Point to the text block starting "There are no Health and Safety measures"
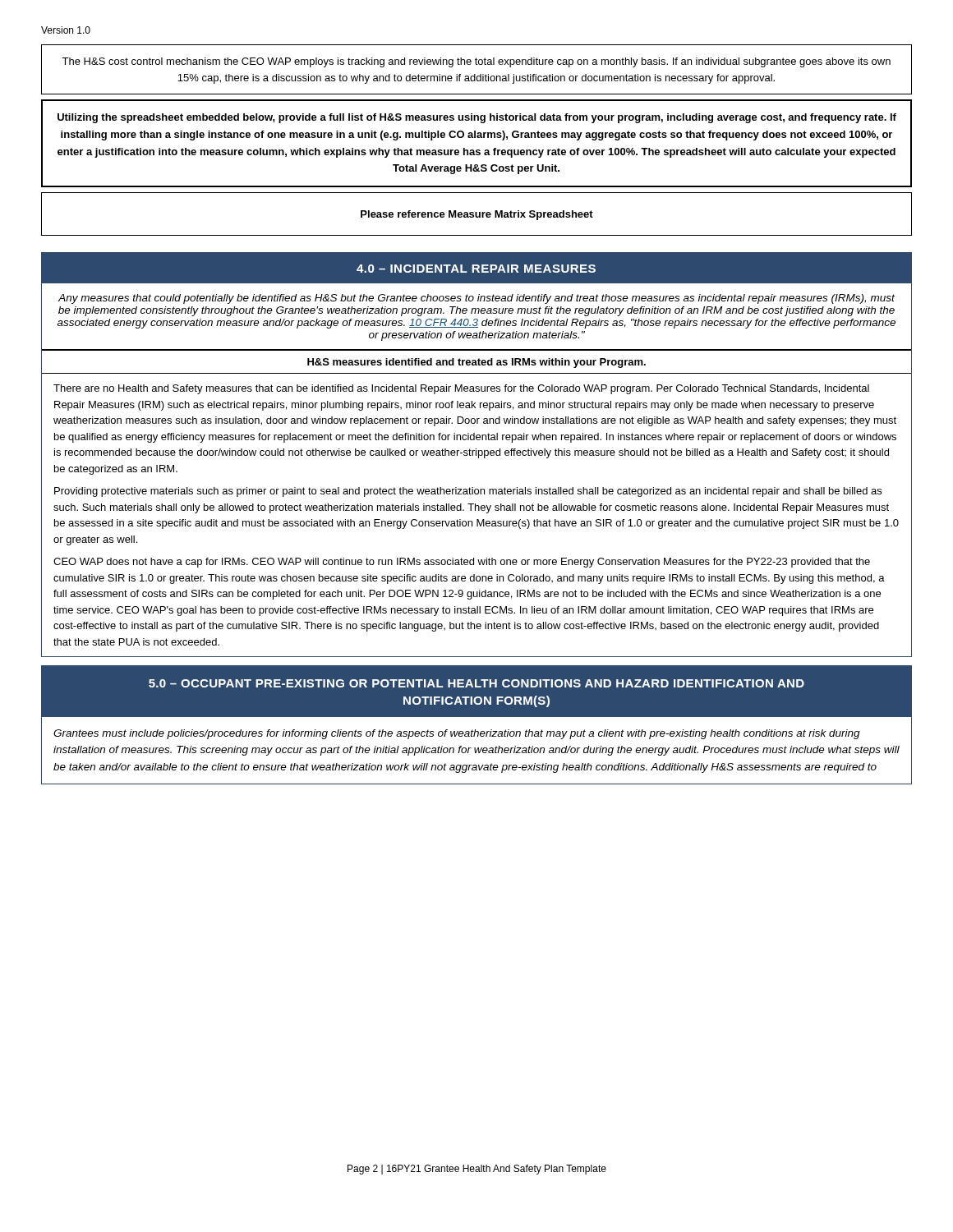 point(476,515)
